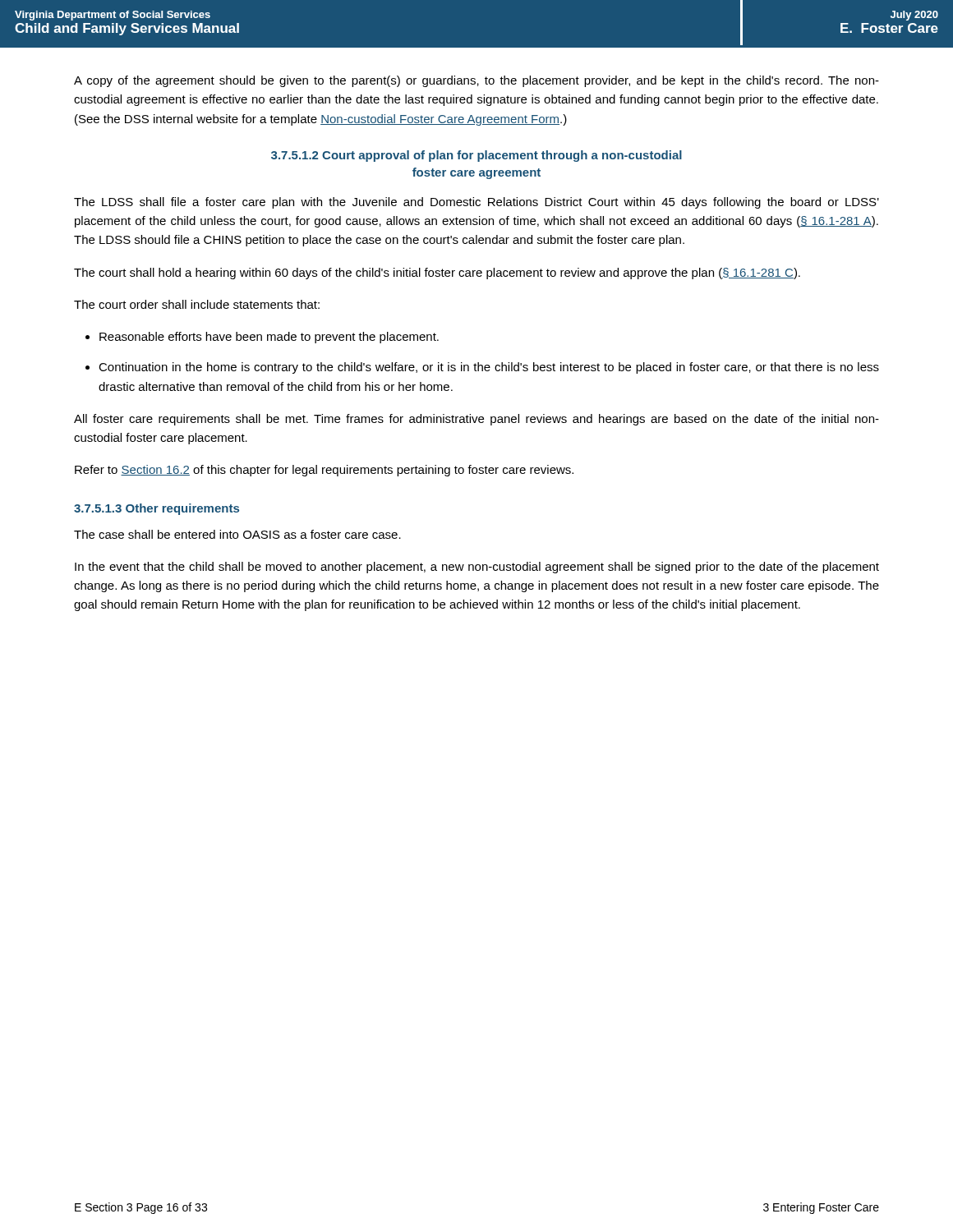This screenshot has width=953, height=1232.
Task: Find "3.7.5.1.3 Other requirements" on this page
Action: pyautogui.click(x=157, y=508)
